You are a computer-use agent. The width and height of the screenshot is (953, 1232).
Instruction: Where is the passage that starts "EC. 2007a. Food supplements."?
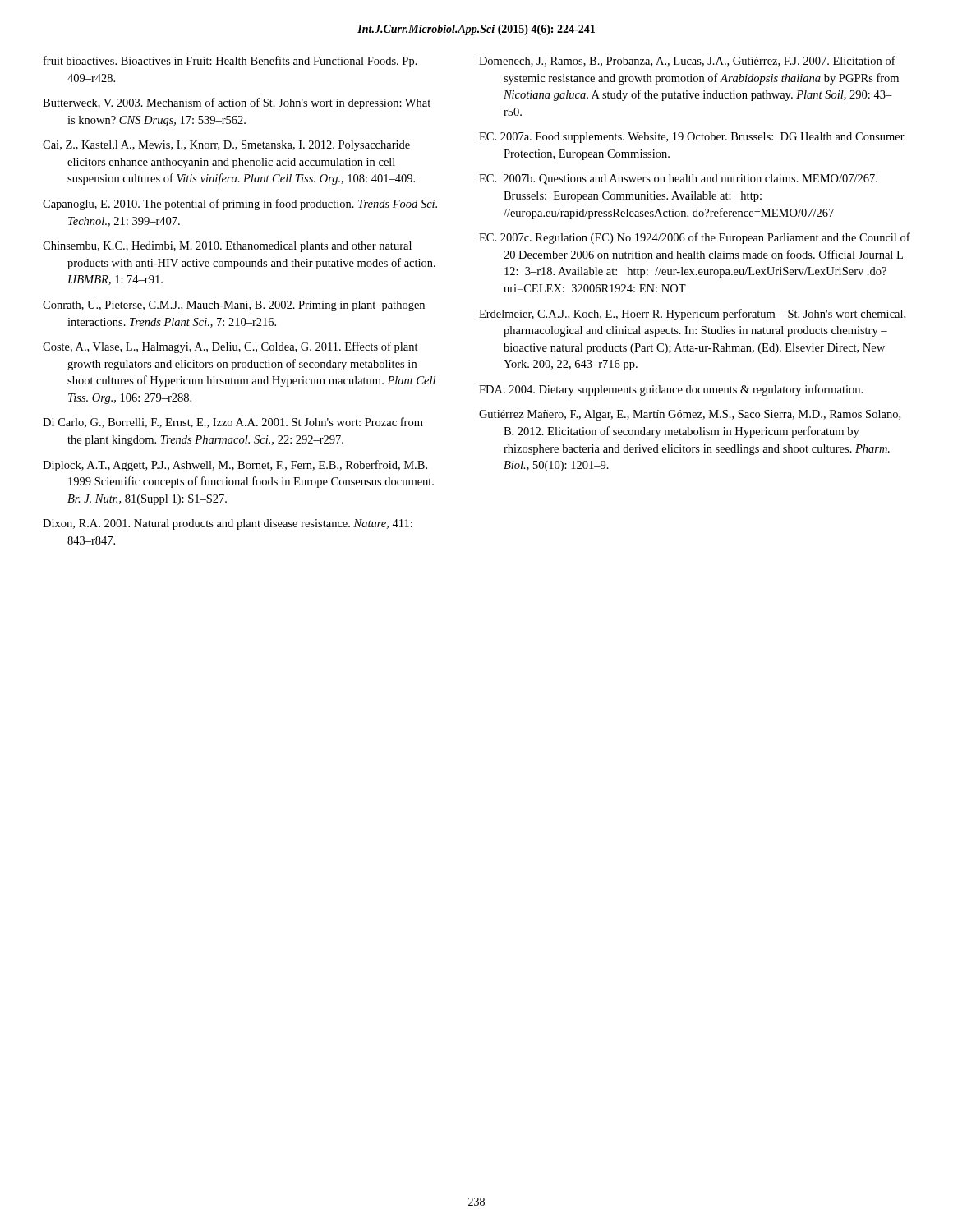(x=692, y=145)
